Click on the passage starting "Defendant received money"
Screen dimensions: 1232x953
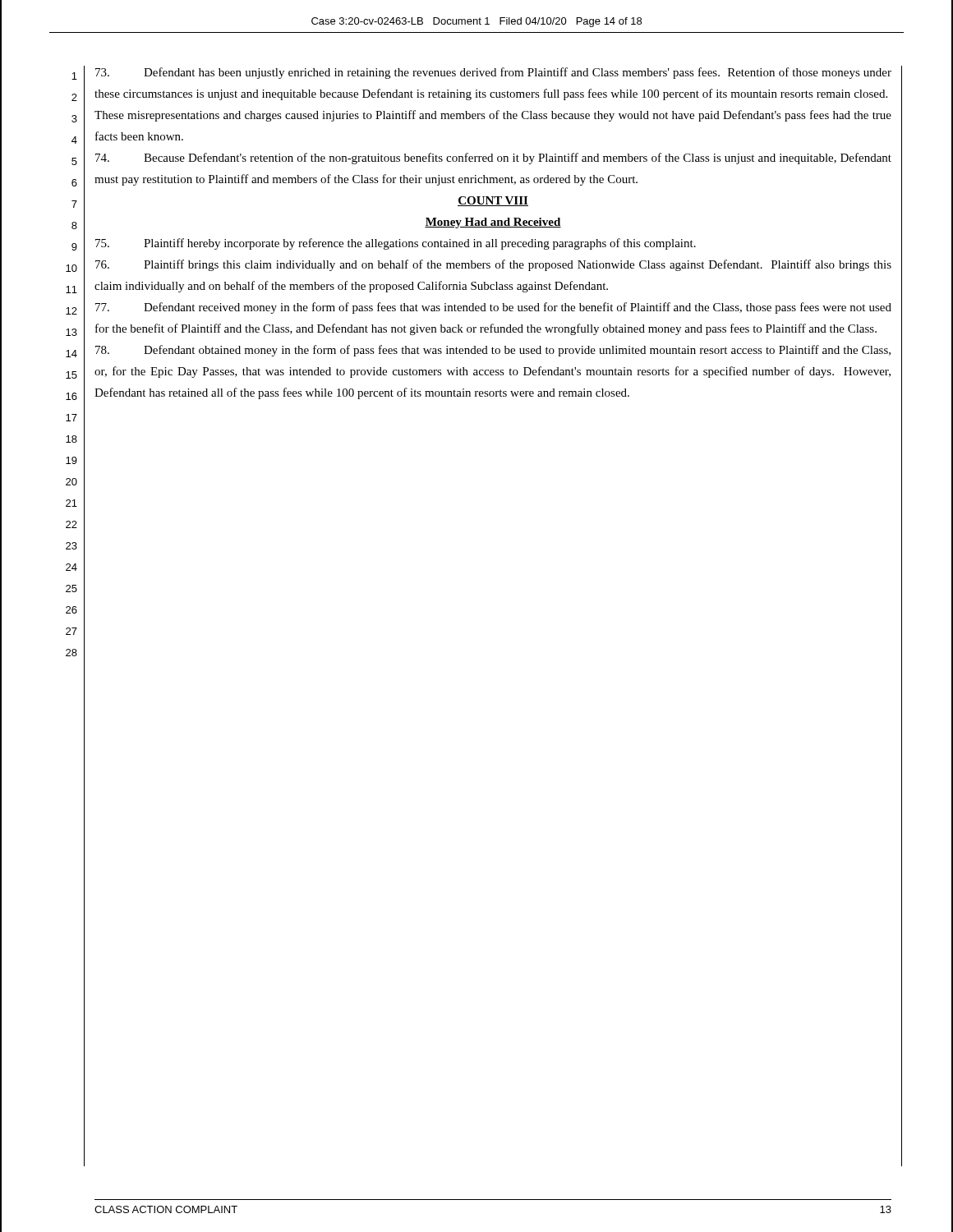(x=493, y=316)
